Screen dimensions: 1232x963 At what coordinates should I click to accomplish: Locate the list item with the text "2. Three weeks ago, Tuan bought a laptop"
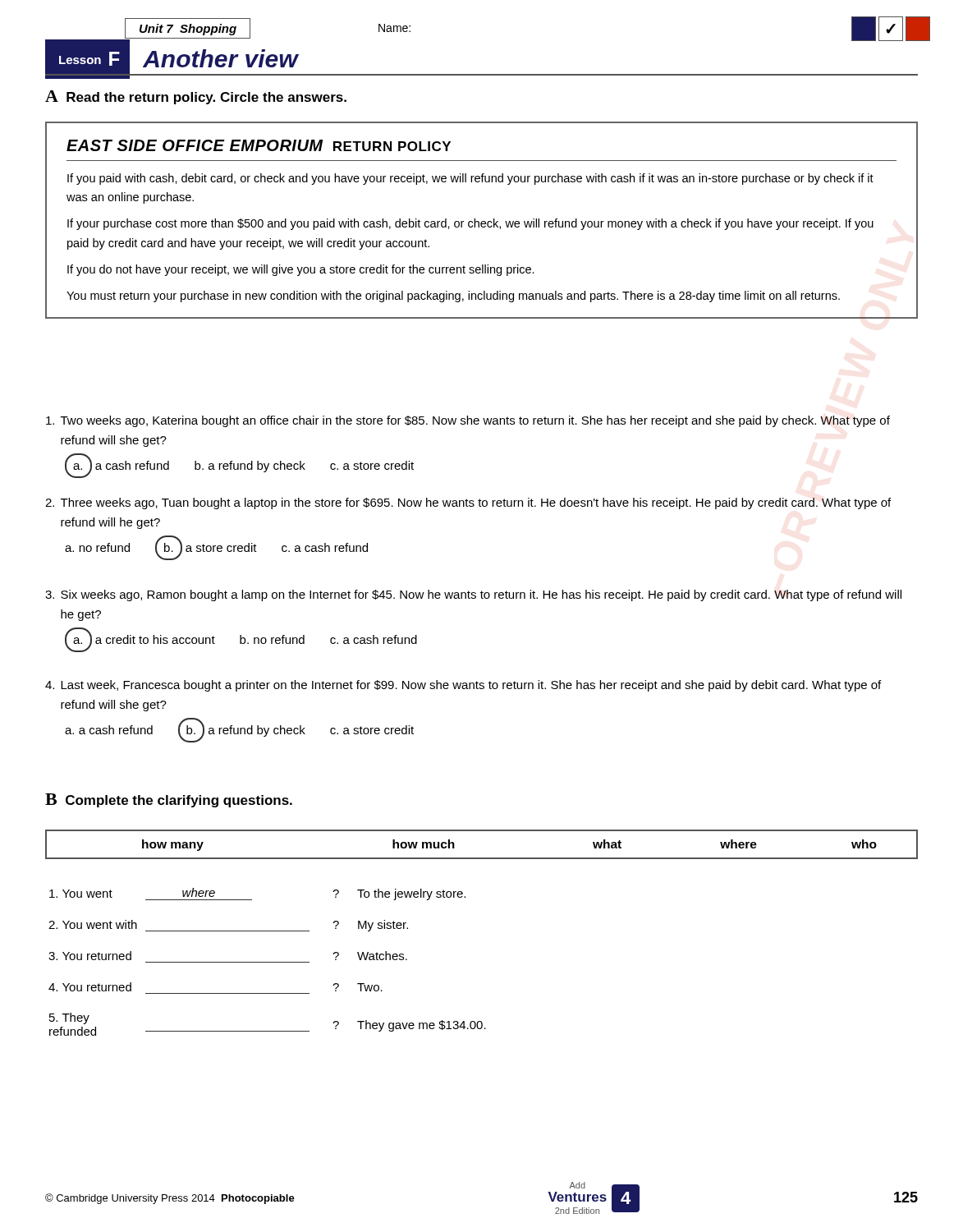tap(468, 503)
